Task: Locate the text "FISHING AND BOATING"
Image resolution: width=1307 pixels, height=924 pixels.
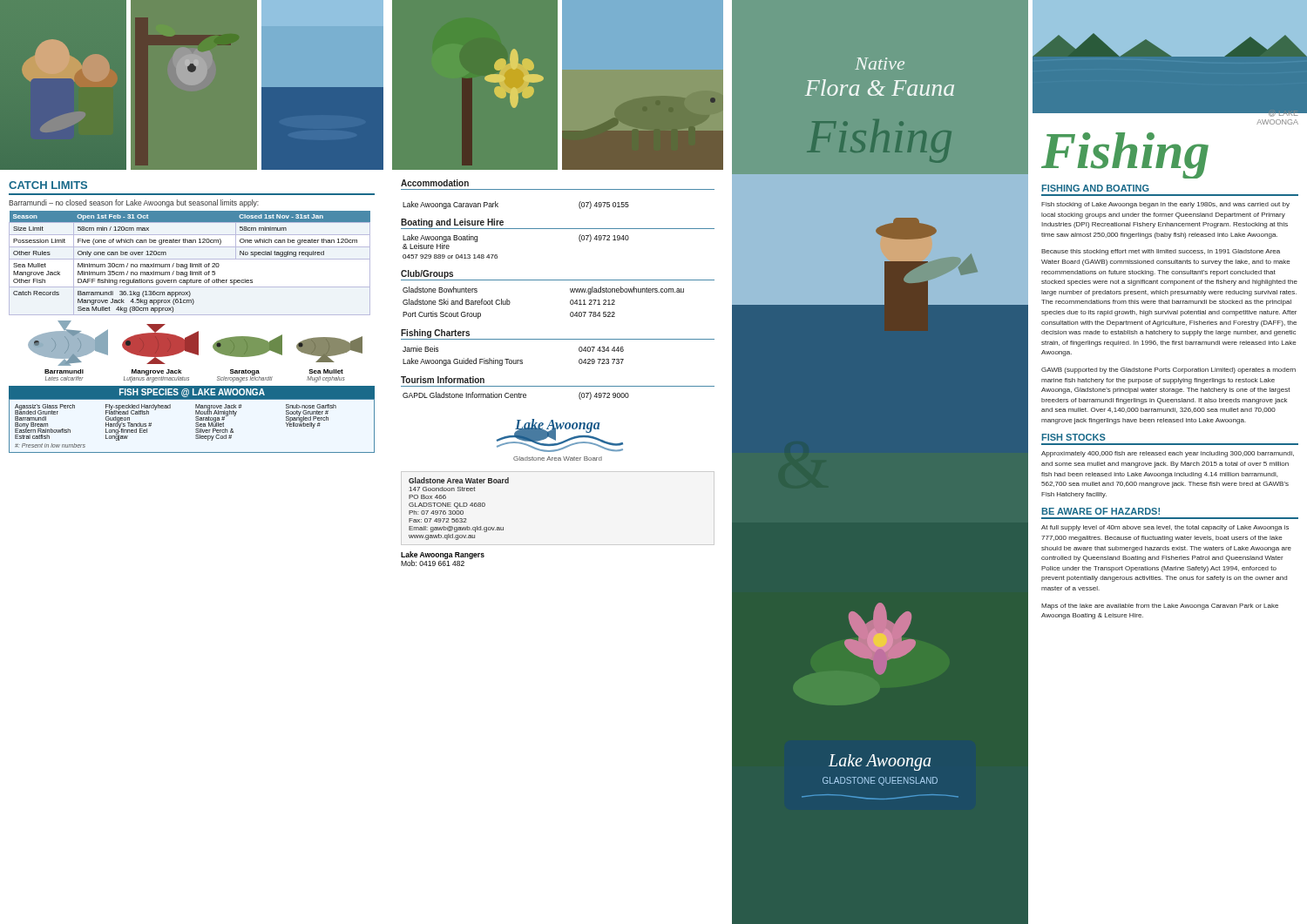Action: click(x=1095, y=188)
